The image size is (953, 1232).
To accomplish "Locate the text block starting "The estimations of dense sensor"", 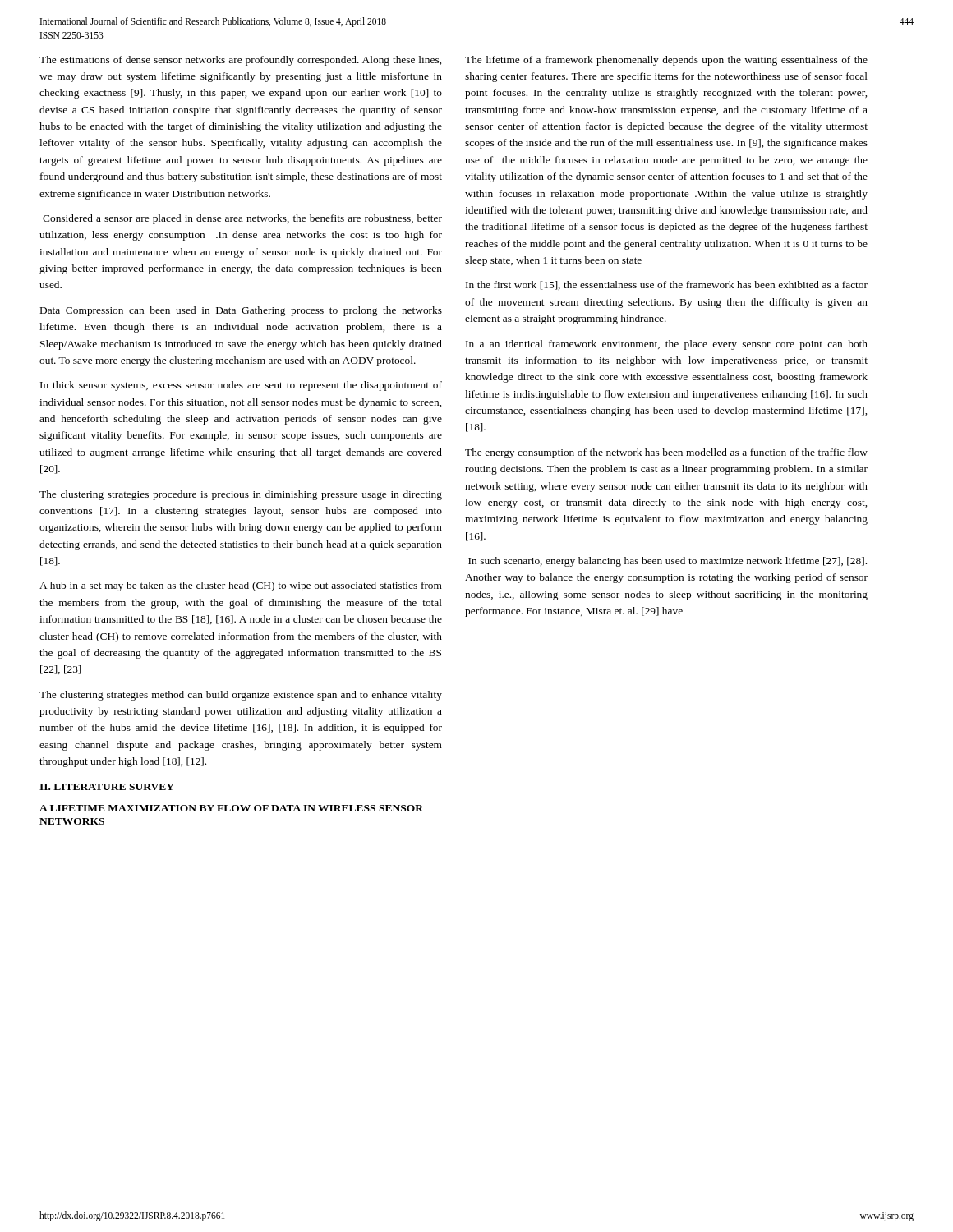I will [x=241, y=126].
